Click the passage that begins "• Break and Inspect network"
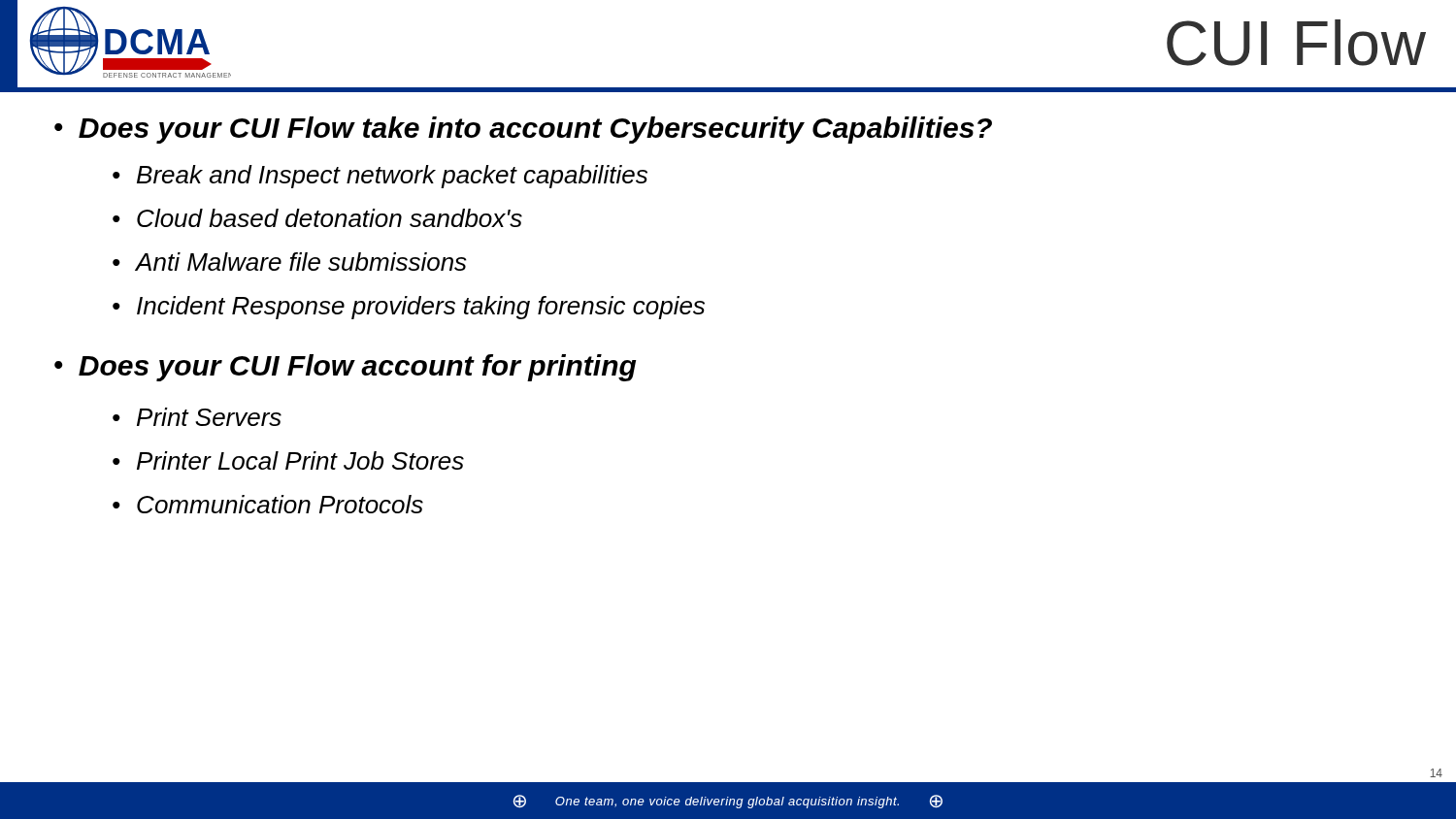The width and height of the screenshot is (1456, 819). [x=380, y=175]
